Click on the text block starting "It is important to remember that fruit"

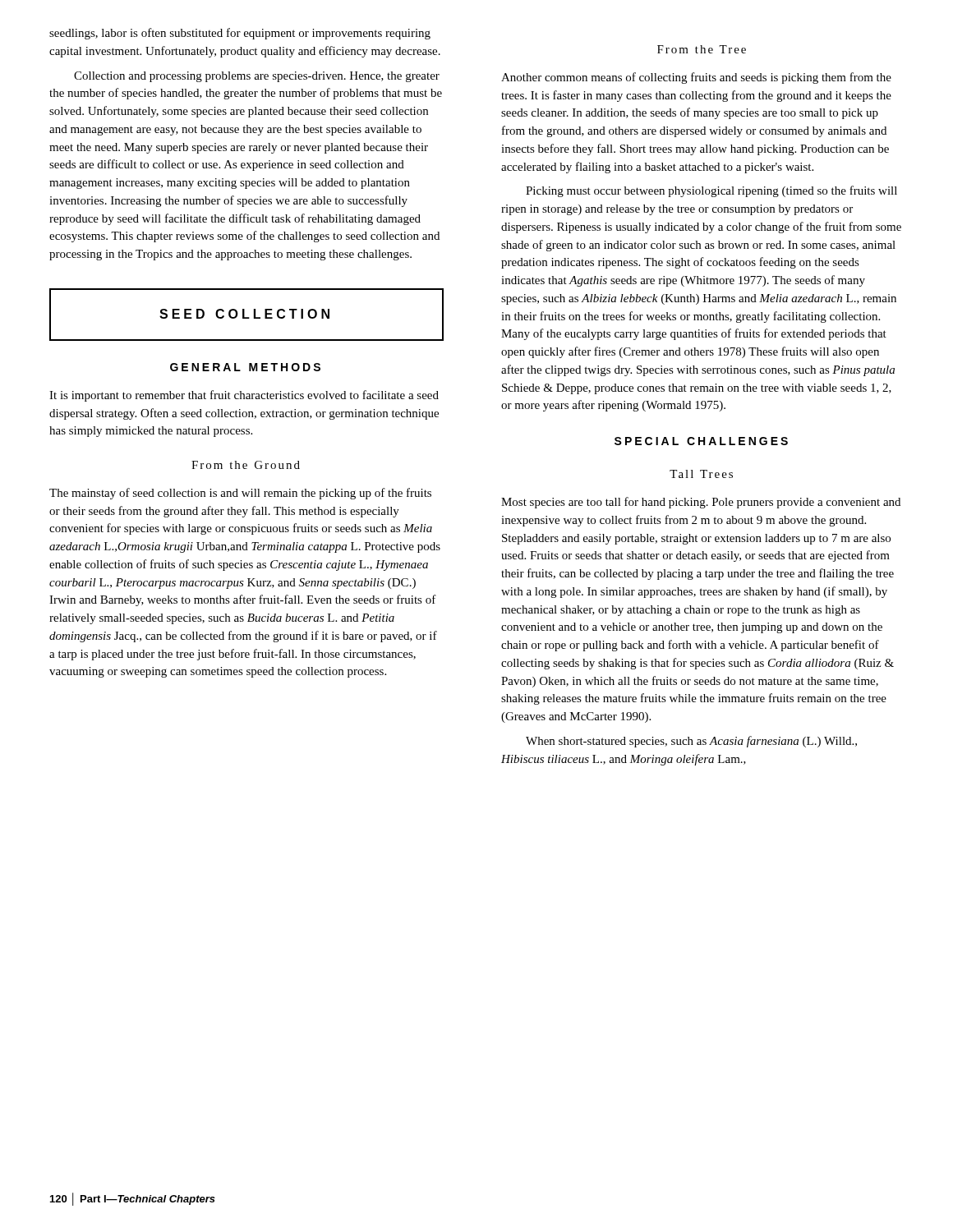[x=246, y=414]
